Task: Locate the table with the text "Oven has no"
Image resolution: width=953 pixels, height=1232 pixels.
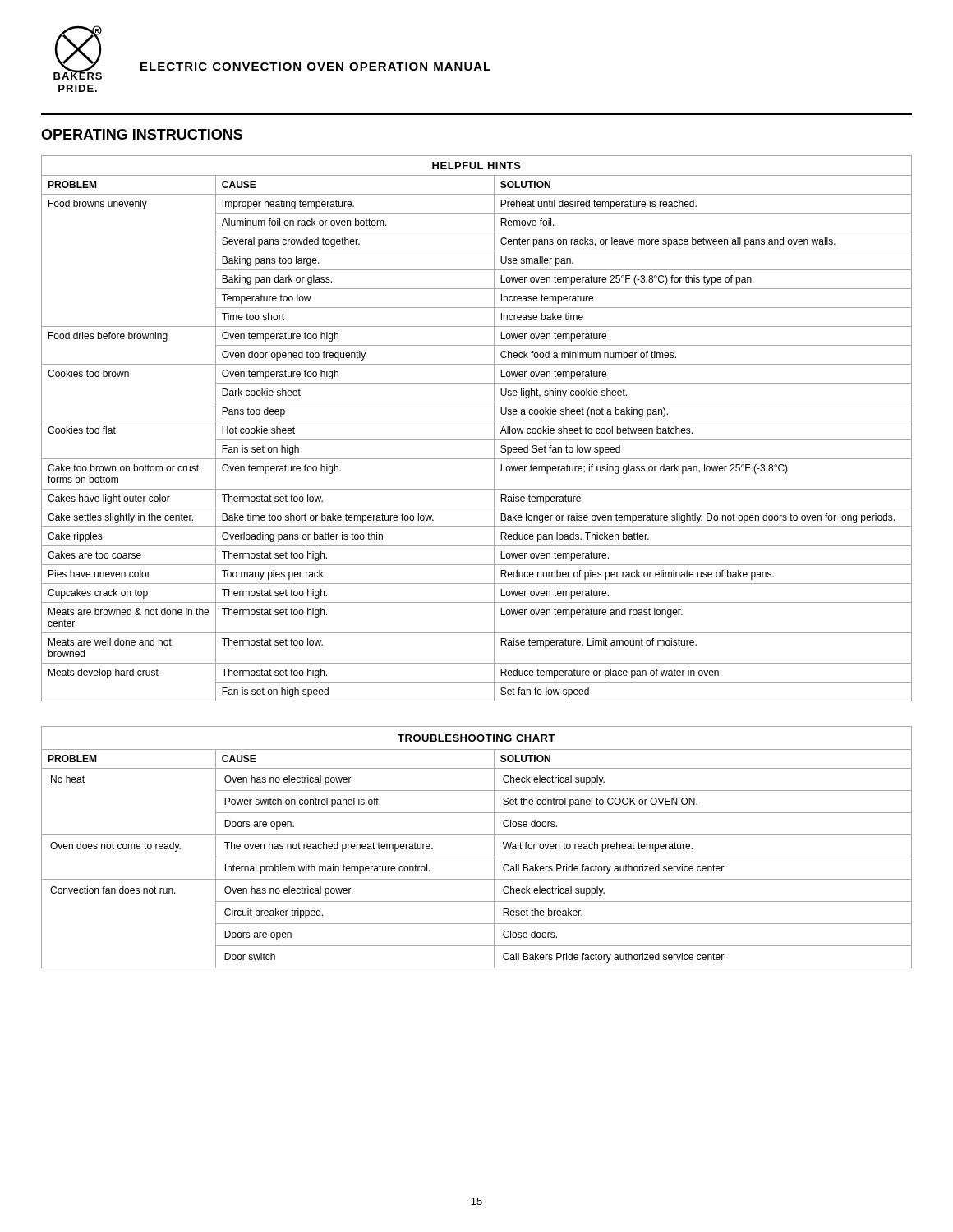Action: pos(476,847)
